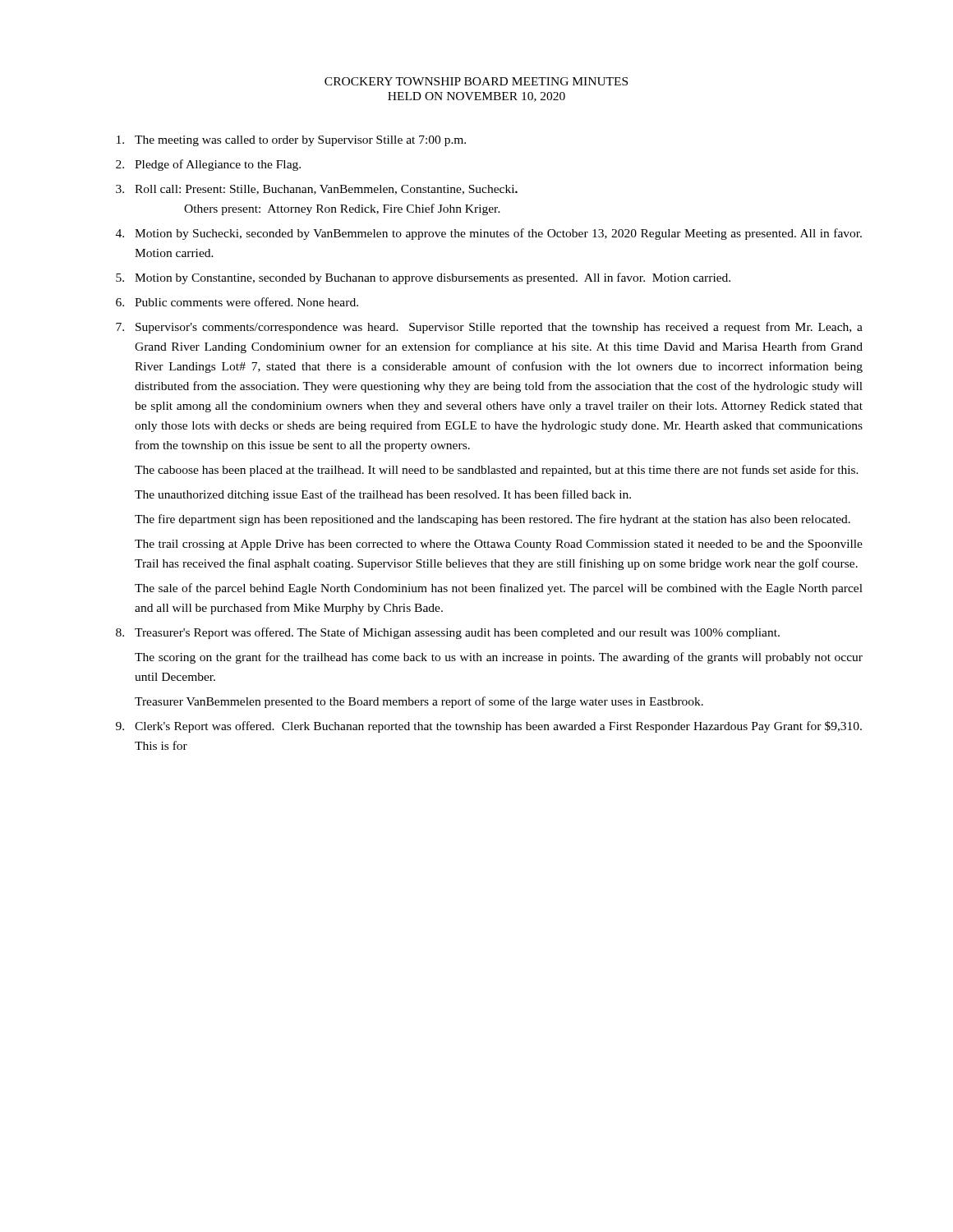Locate the list item containing "8. Treasurer's Report was offered. The"
953x1232 pixels.
(476, 667)
